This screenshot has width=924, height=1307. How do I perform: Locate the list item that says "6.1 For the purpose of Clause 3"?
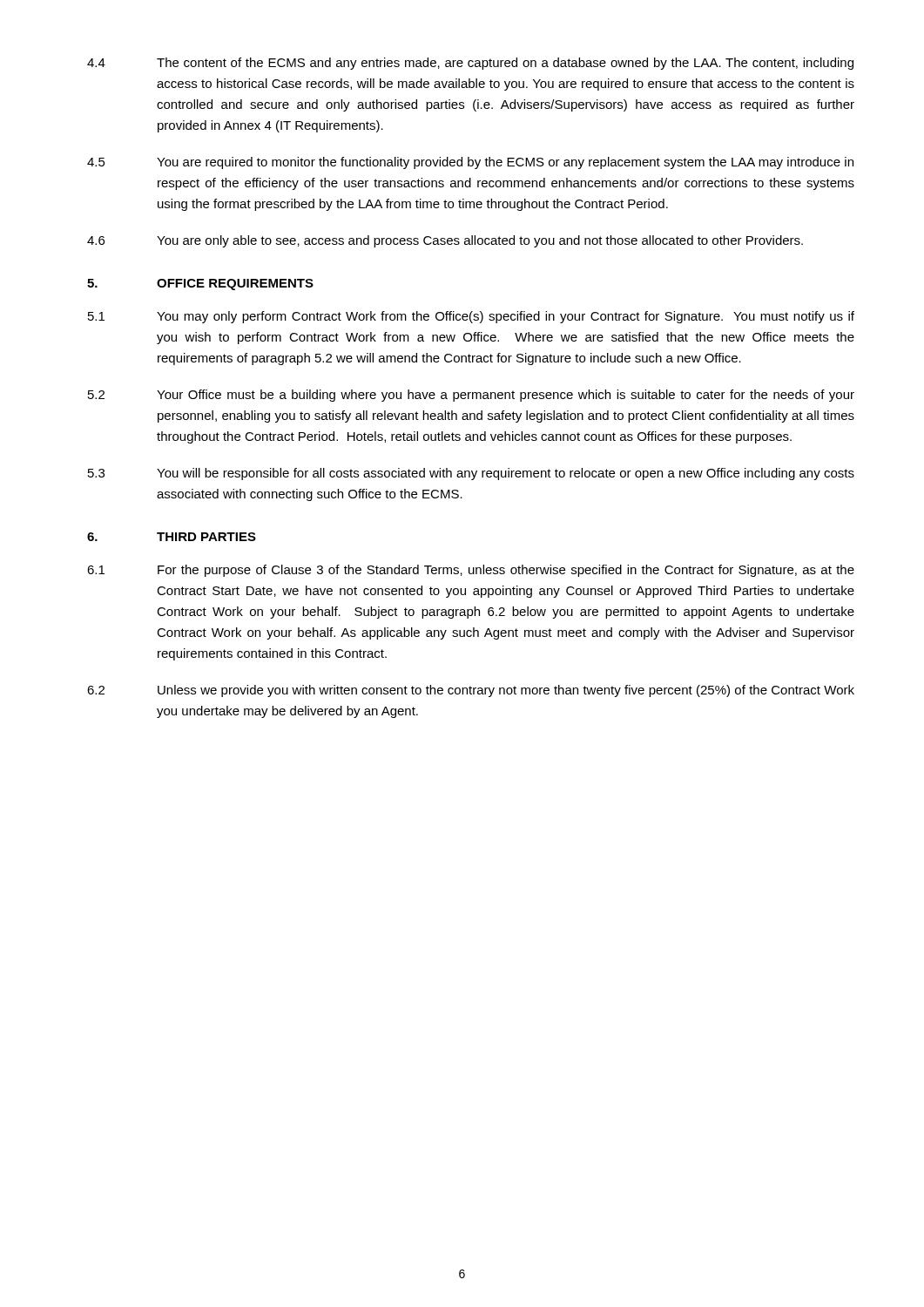click(471, 612)
